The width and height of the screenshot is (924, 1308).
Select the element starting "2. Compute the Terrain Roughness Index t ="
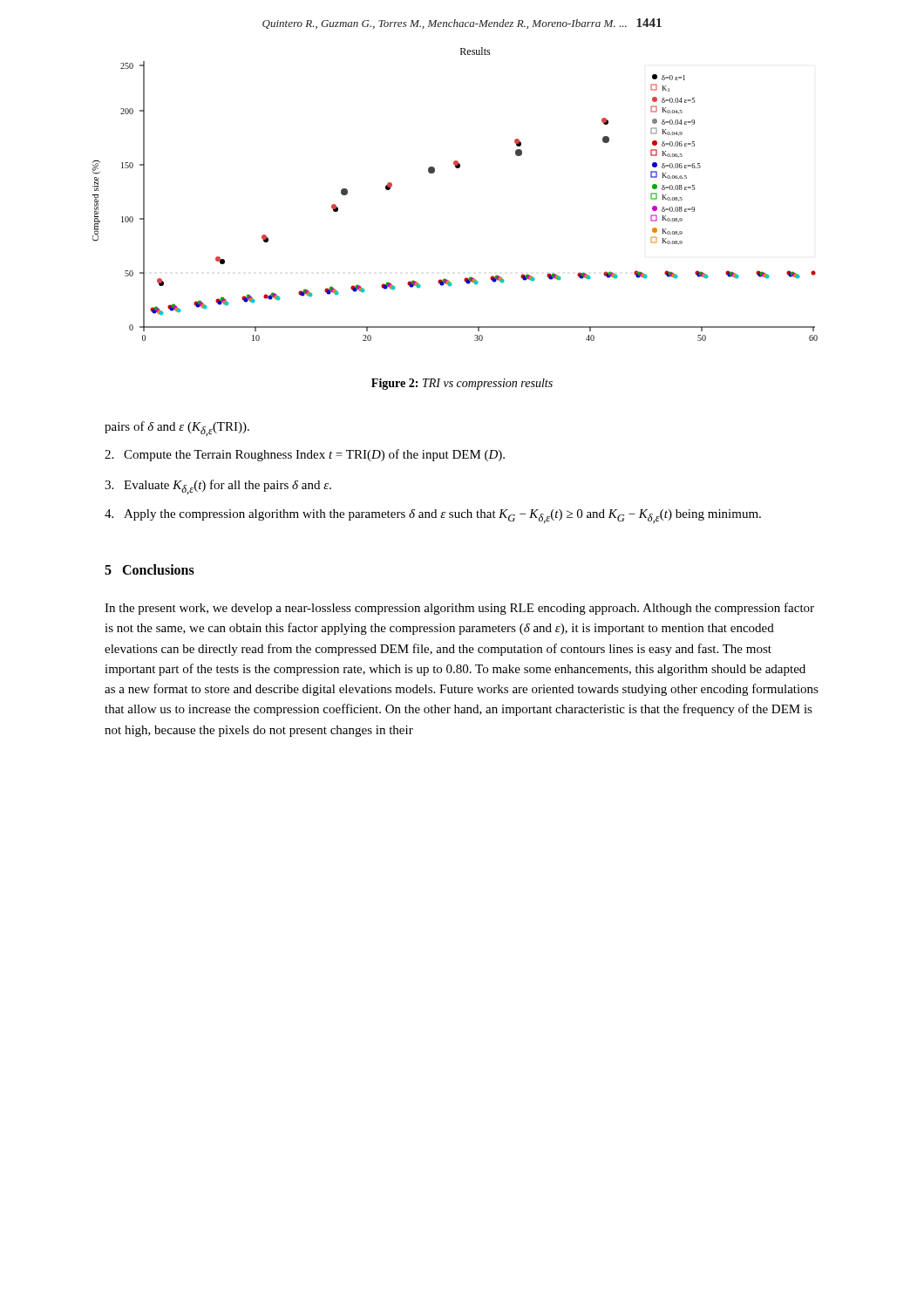(x=305, y=455)
